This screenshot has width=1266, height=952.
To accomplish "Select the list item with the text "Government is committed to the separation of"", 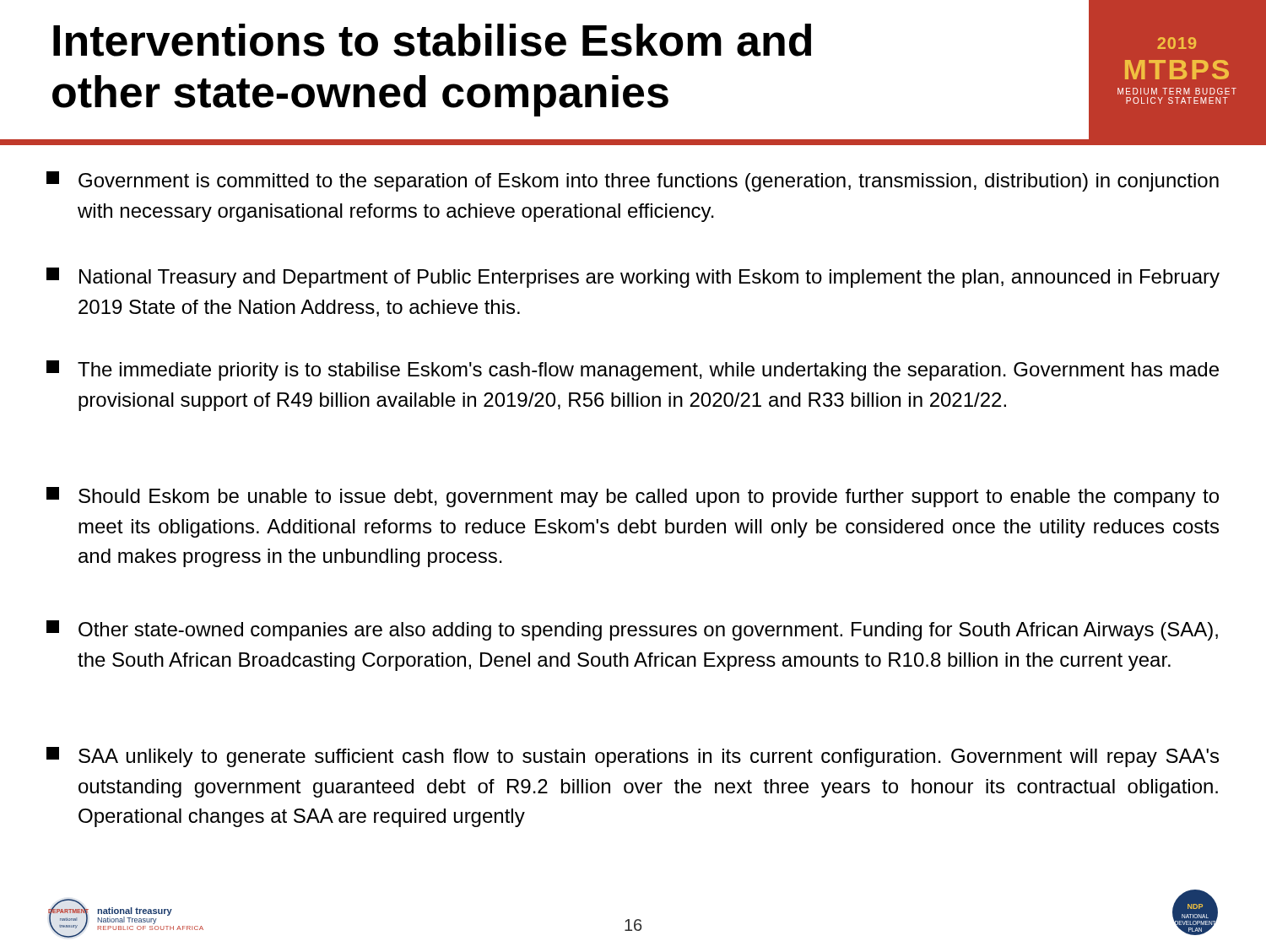I will click(633, 195).
